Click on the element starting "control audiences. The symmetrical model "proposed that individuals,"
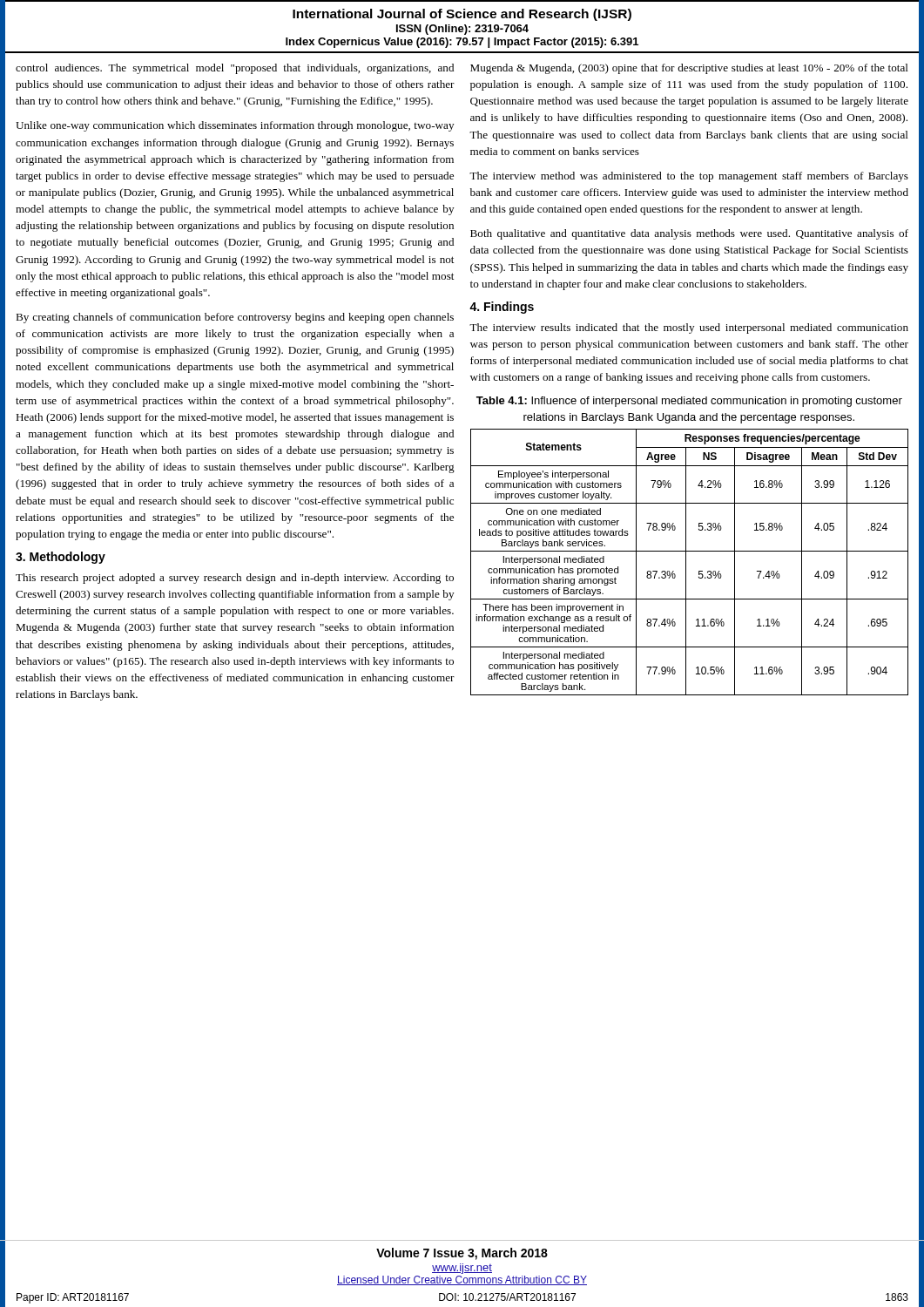The width and height of the screenshot is (924, 1307). tap(235, 84)
